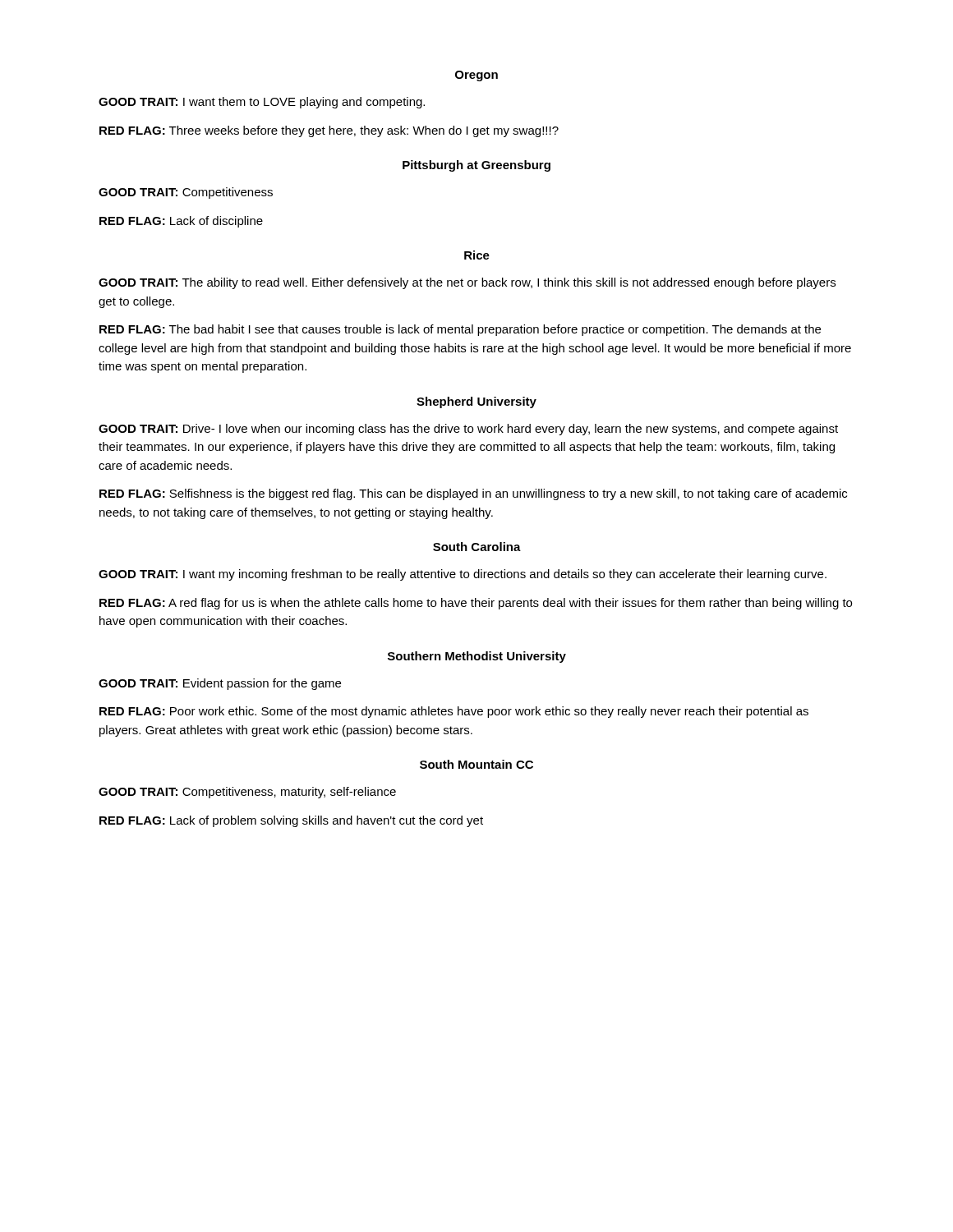The width and height of the screenshot is (953, 1232).
Task: Find "GOOD TRAIT: Competitiveness, maturity, self-reliance" on this page
Action: coord(247,791)
